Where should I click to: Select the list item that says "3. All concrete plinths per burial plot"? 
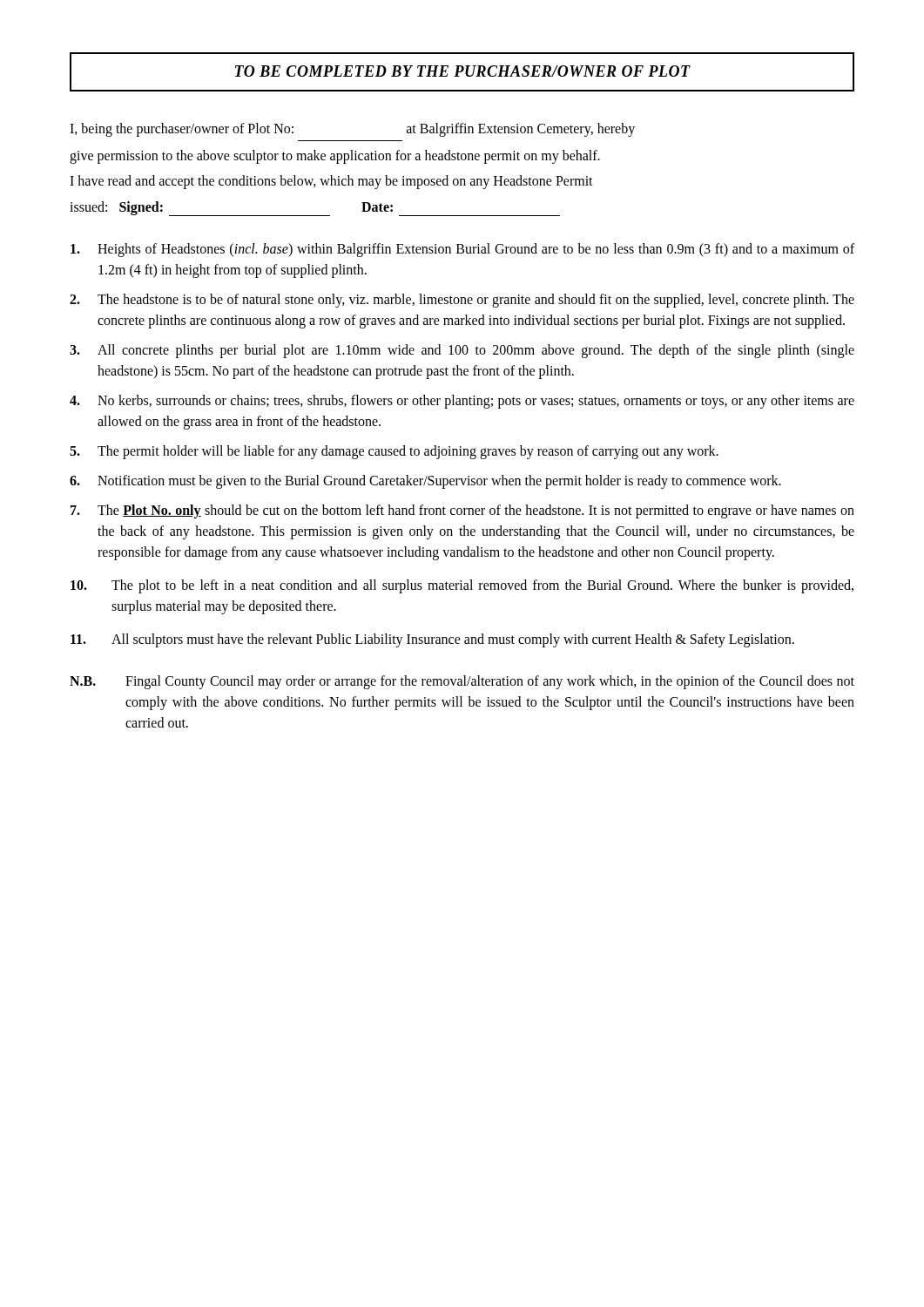[462, 361]
